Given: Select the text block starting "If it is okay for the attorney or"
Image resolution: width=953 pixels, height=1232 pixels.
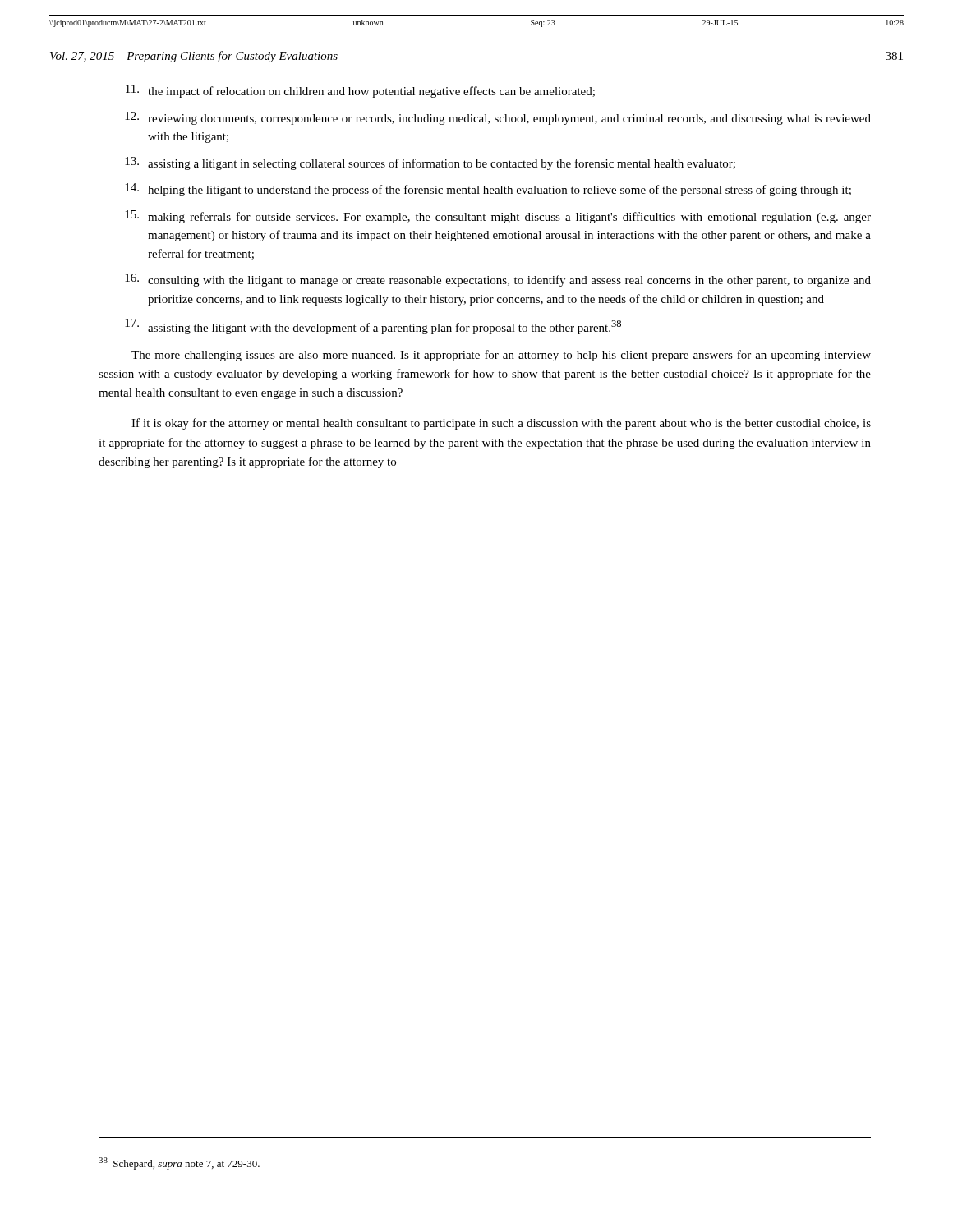Looking at the screenshot, I should (485, 442).
